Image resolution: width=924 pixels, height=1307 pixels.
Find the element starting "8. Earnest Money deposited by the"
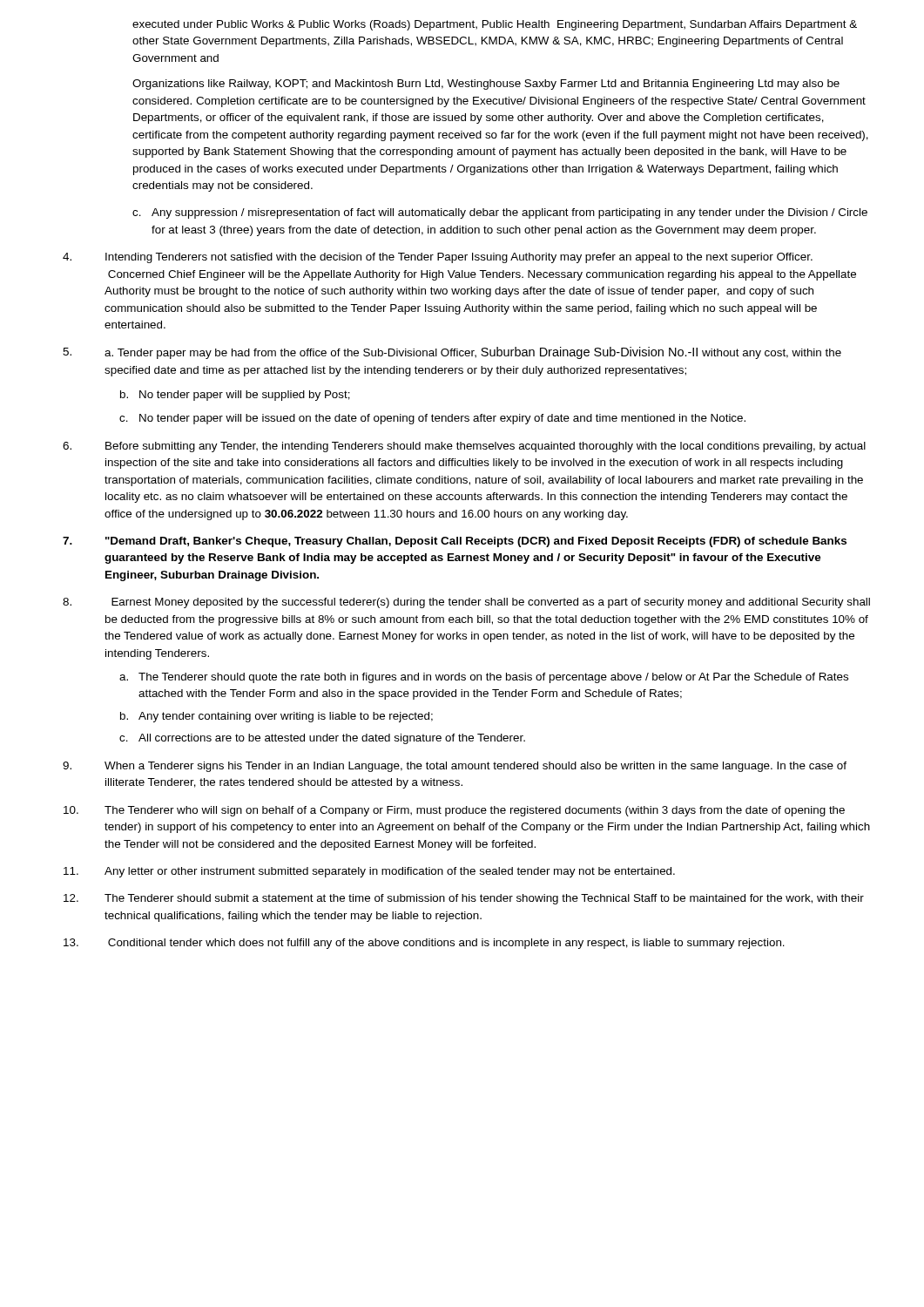(x=467, y=627)
